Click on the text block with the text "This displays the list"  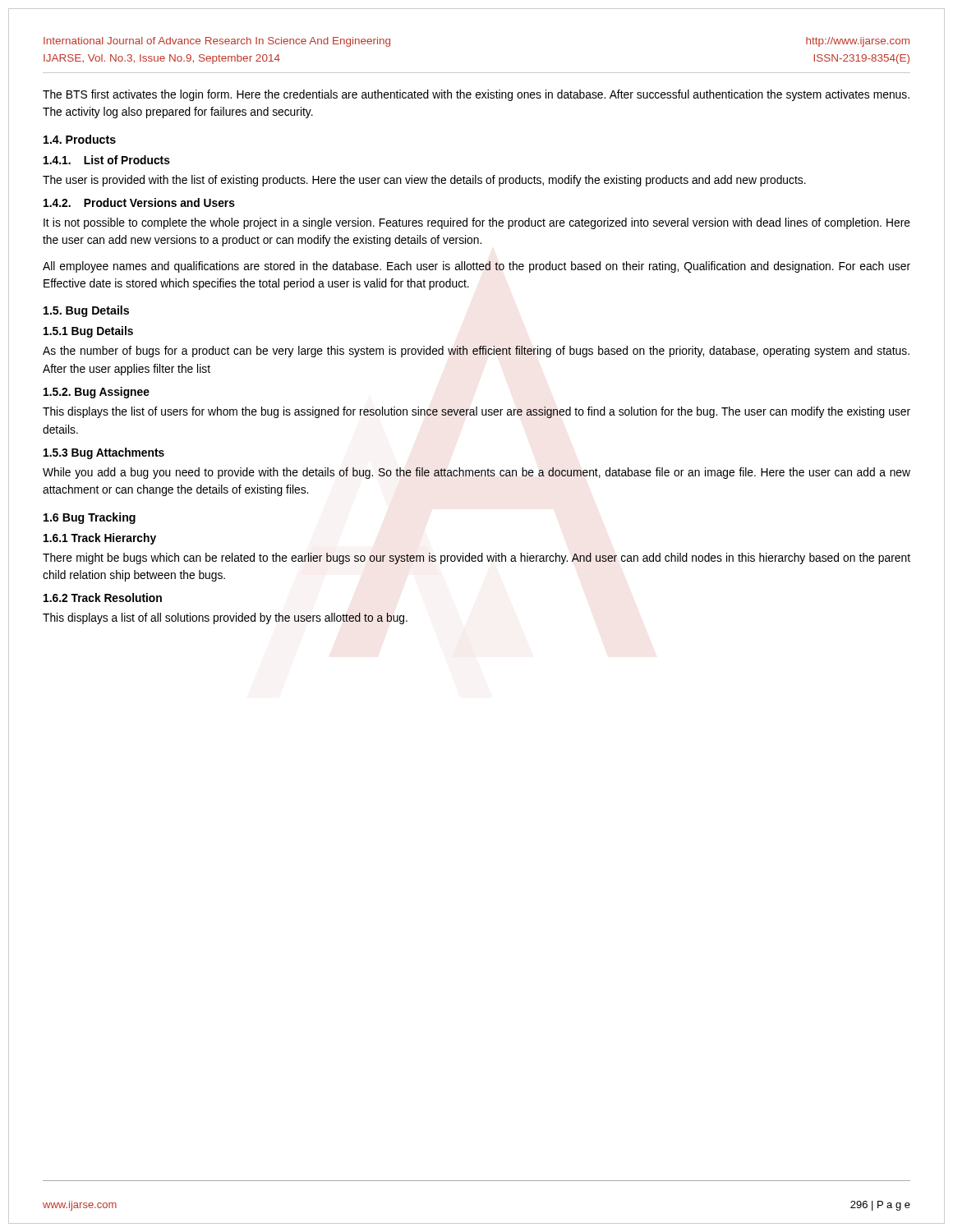(476, 421)
